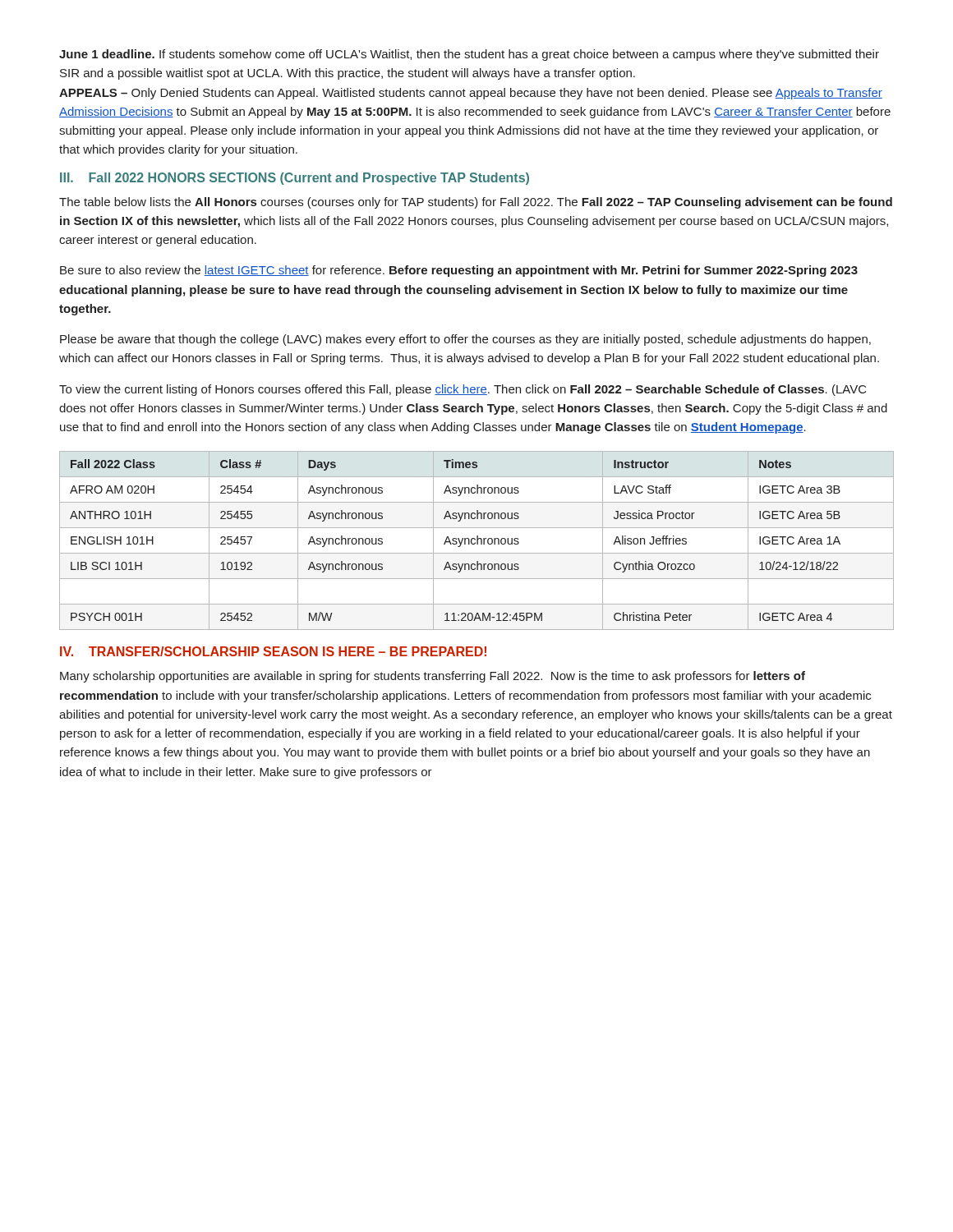
Task: Click on the region starting "June 1 deadline. If students"
Action: tap(475, 102)
